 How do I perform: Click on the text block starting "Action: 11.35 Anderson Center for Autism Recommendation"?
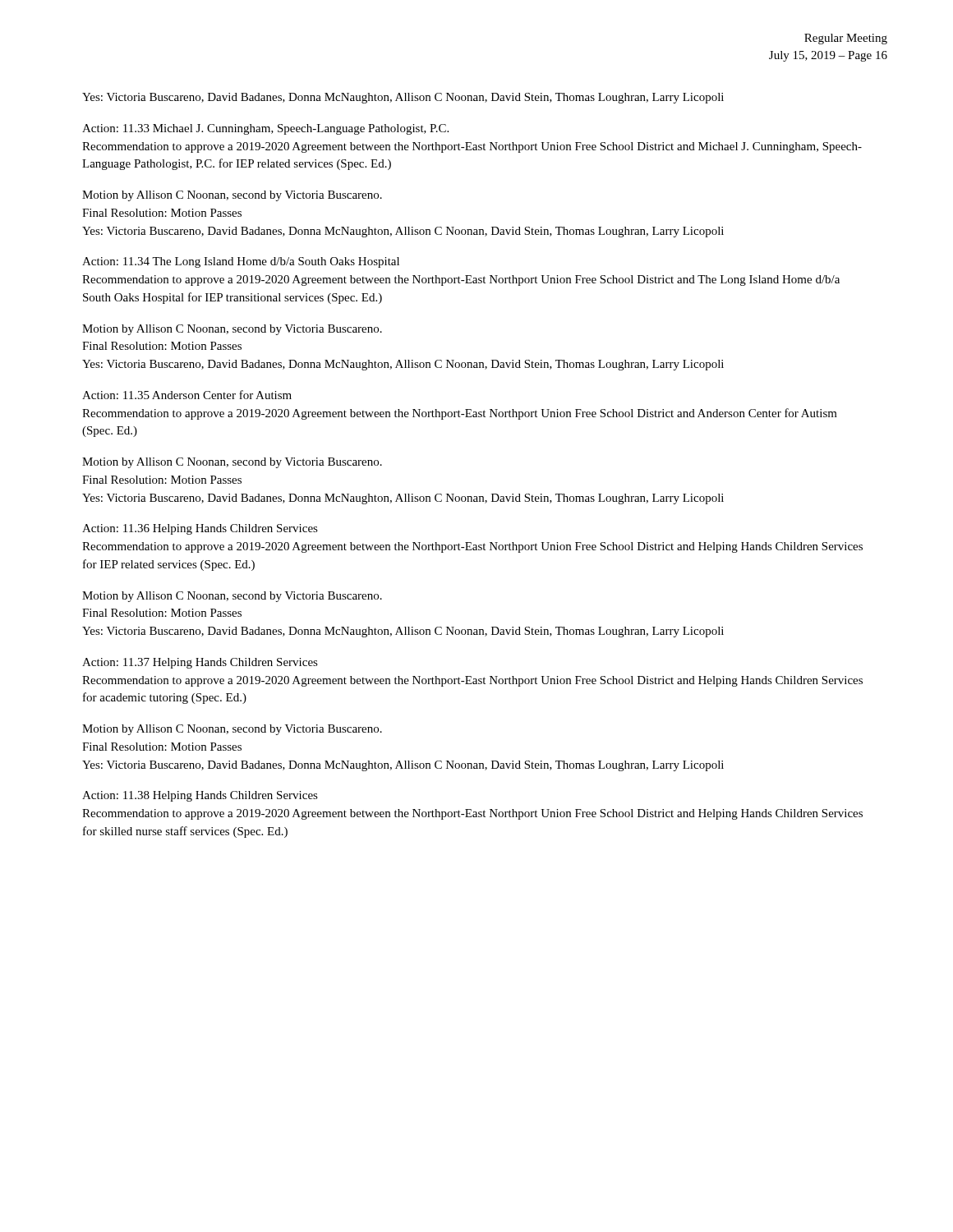pyautogui.click(x=460, y=413)
